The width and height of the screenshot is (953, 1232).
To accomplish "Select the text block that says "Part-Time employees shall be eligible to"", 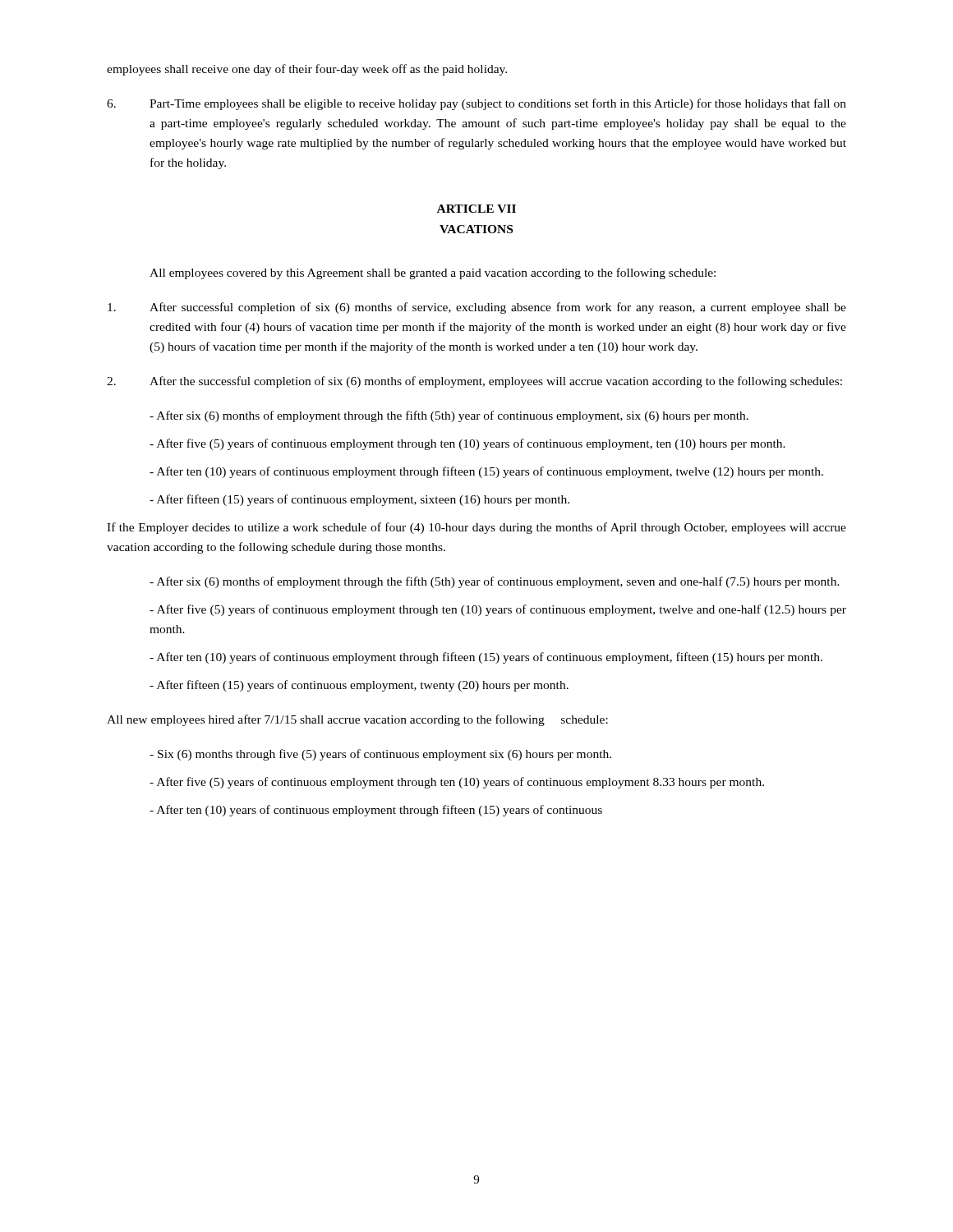I will (x=476, y=133).
